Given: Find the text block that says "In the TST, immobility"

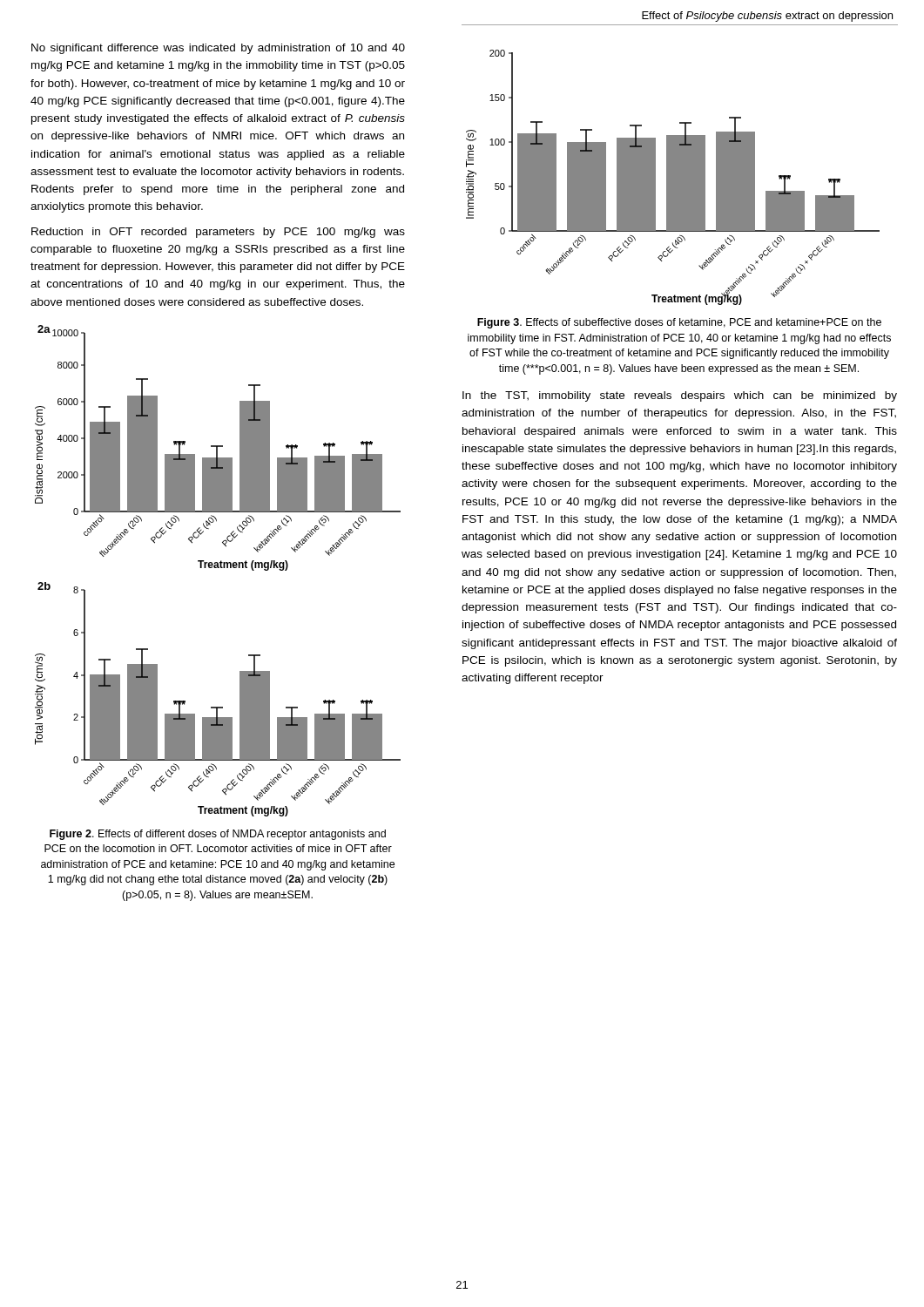Looking at the screenshot, I should 679,537.
